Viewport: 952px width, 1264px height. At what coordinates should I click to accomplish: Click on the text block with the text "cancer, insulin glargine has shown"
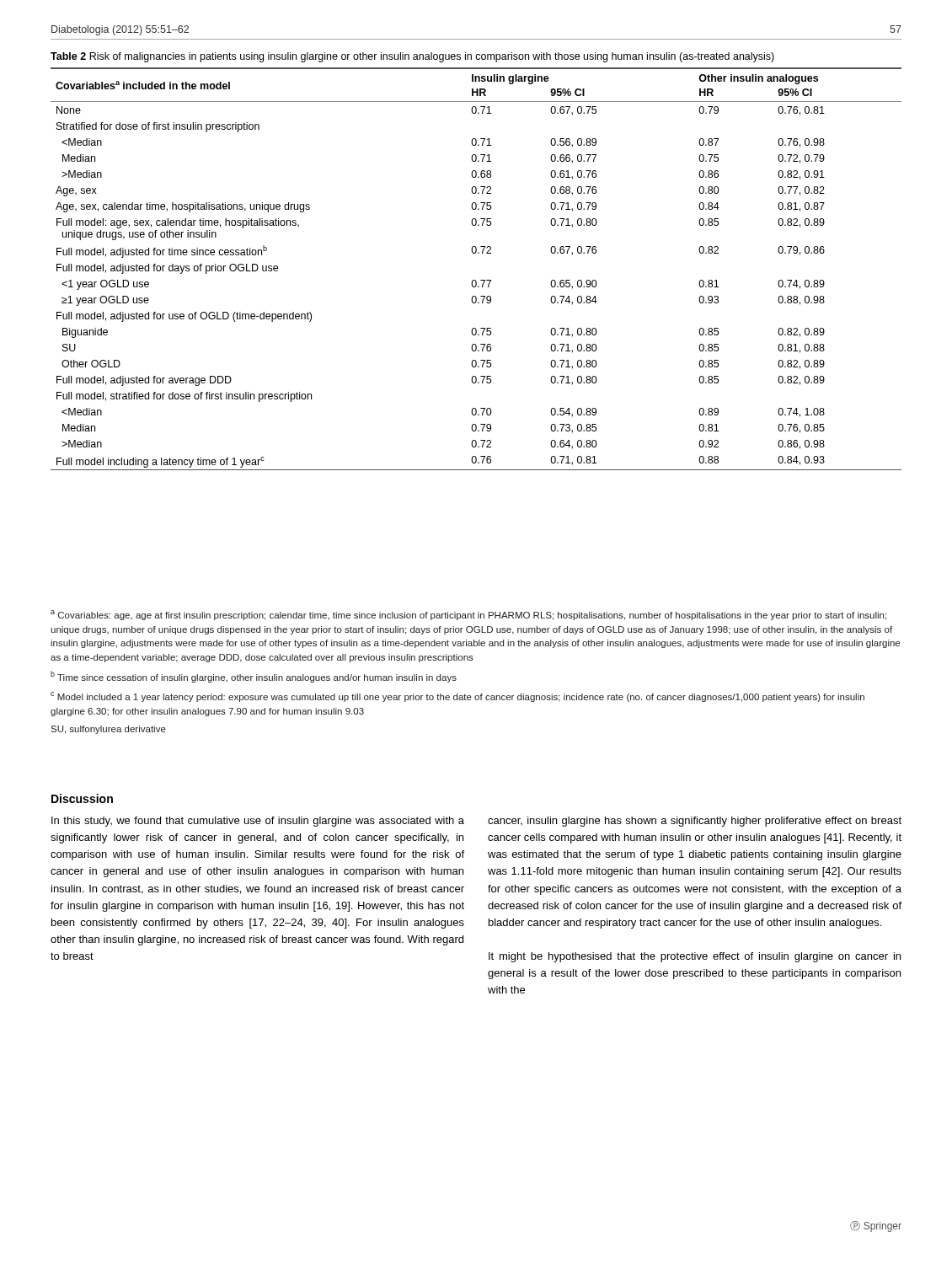[x=695, y=905]
